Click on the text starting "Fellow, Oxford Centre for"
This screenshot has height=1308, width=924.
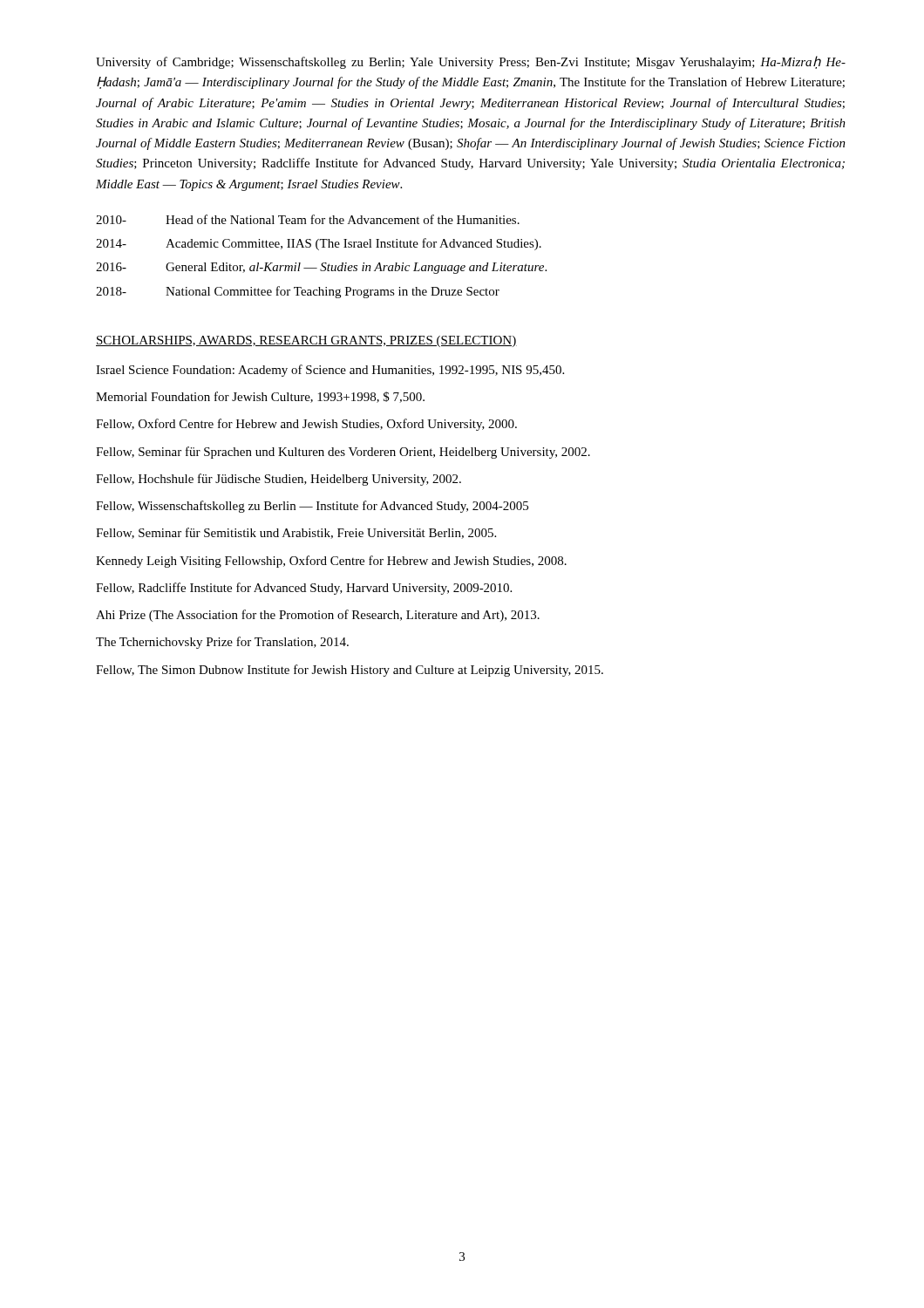(307, 424)
